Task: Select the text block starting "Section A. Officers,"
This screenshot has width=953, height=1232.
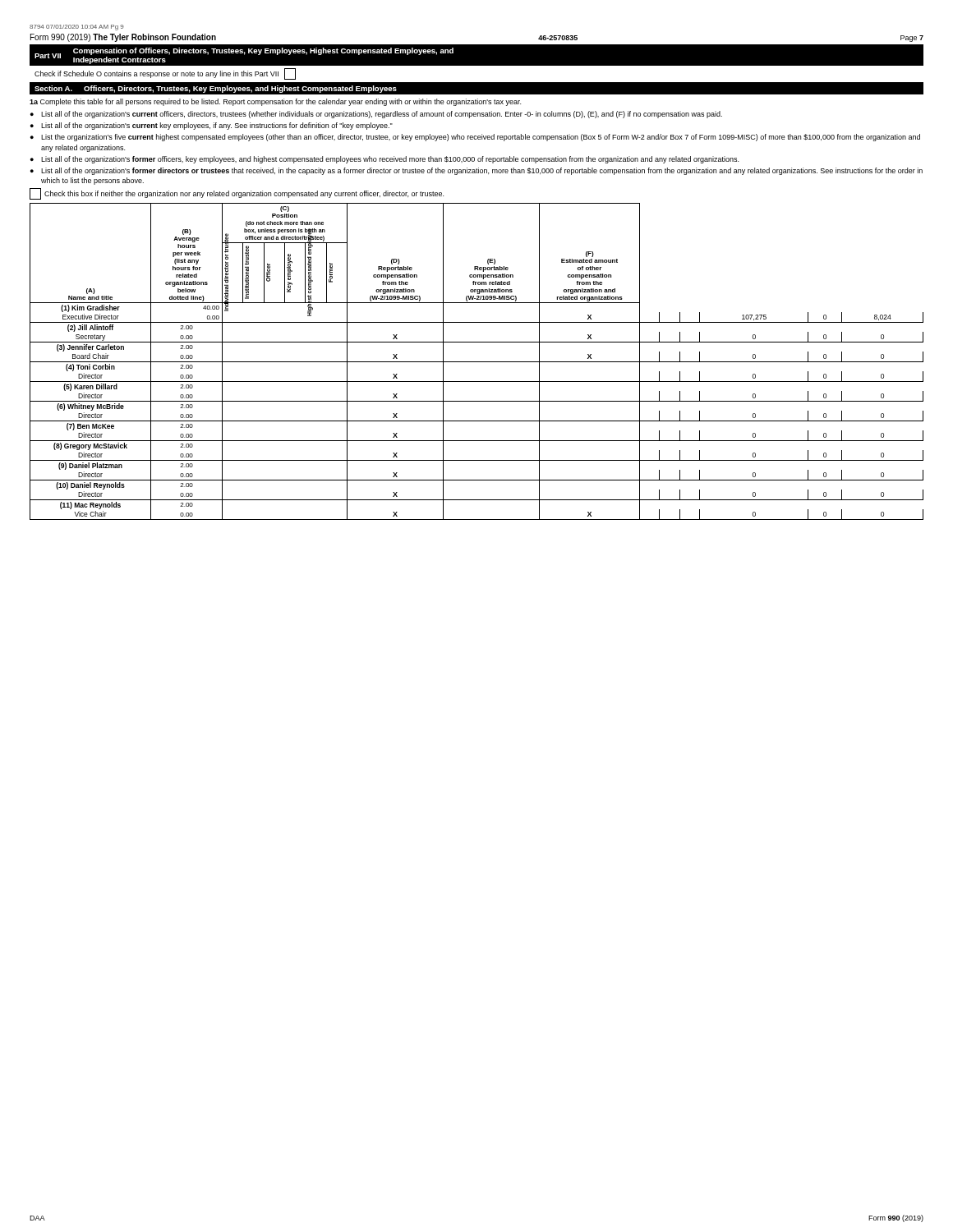Action: (x=476, y=88)
